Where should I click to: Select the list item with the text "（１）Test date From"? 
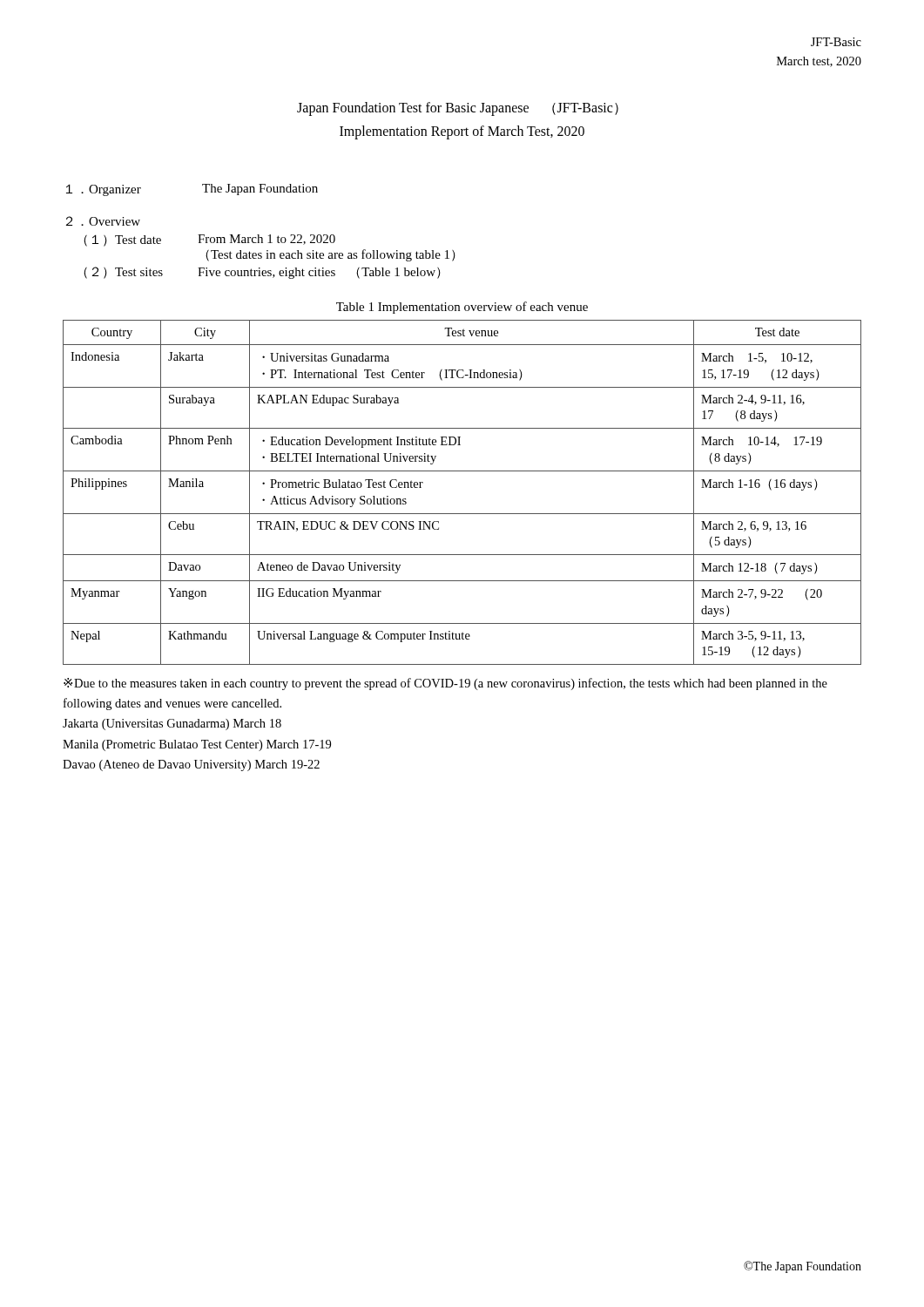point(462,247)
